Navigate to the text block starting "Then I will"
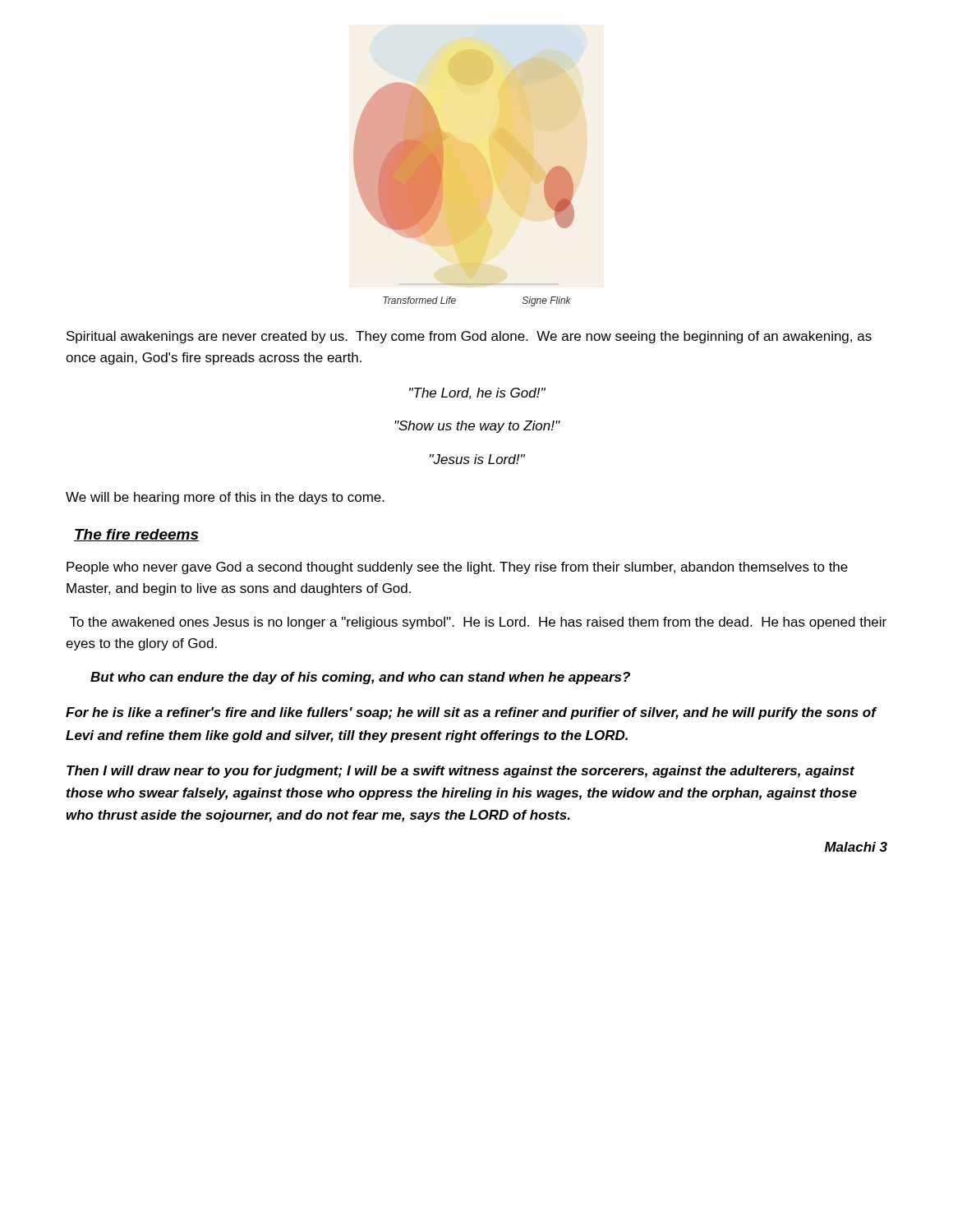The image size is (953, 1232). 461,793
